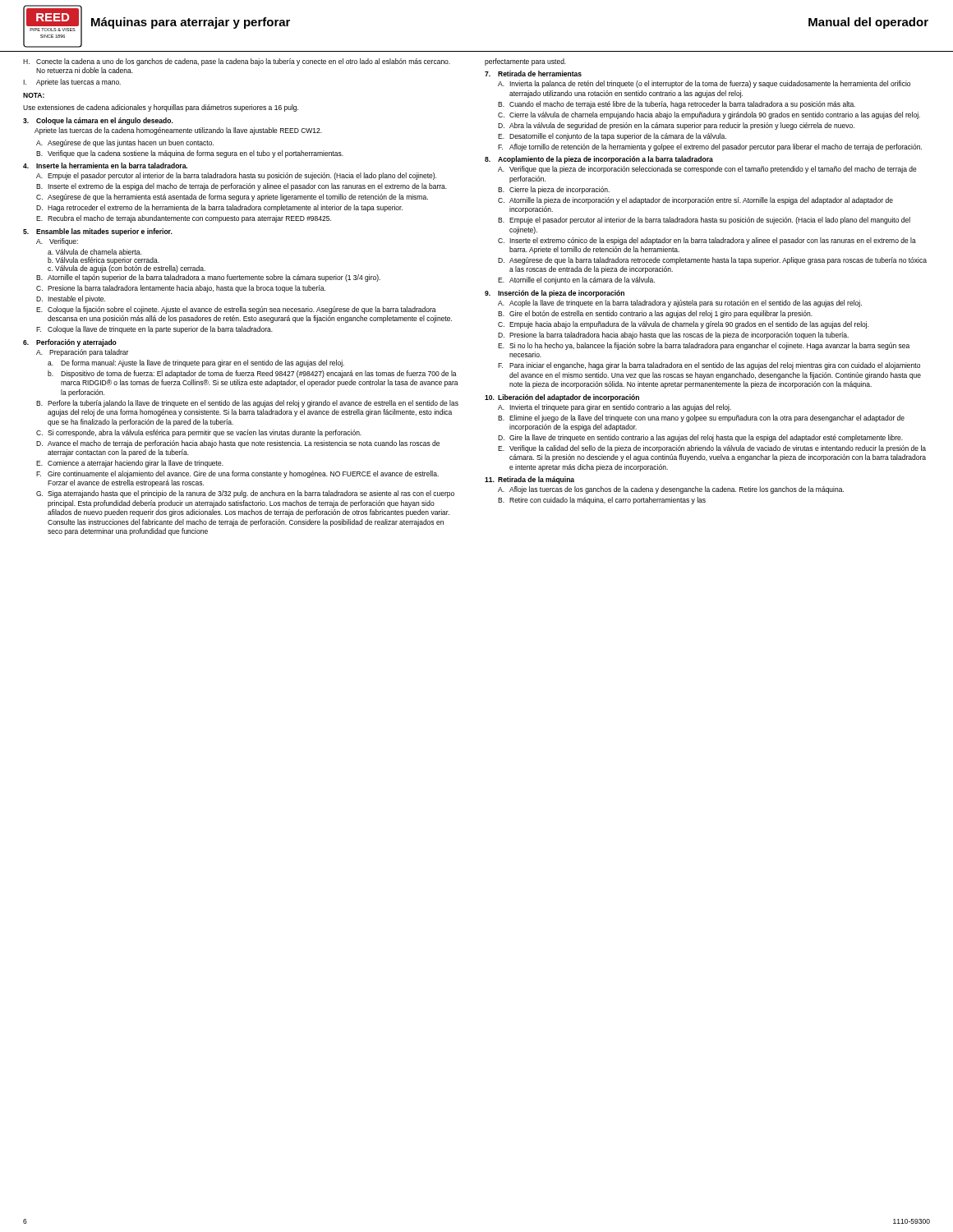Point to the block beginning "A. Invierta la palanca de retén"

[x=713, y=90]
